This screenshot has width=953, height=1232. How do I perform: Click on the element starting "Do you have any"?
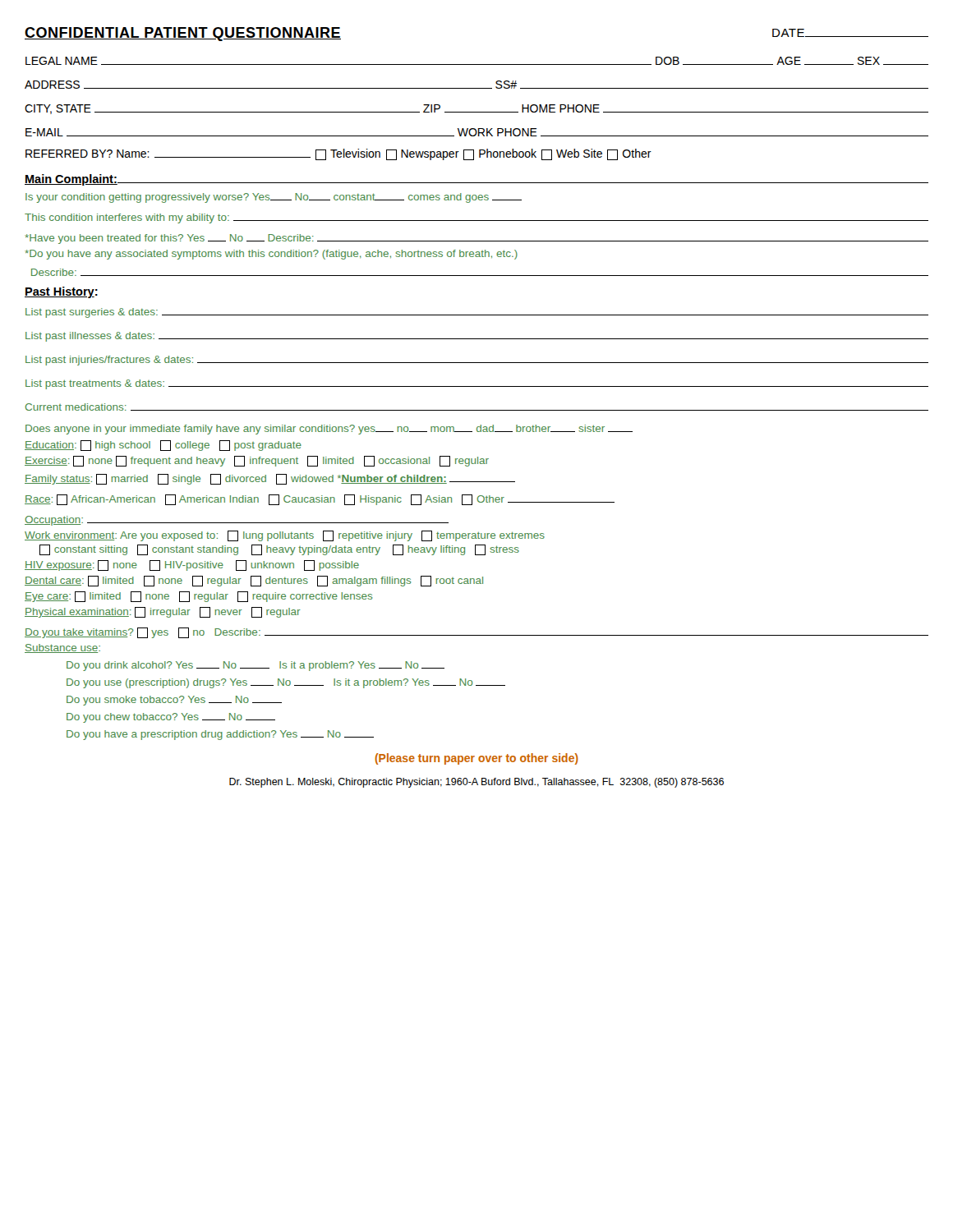coord(271,253)
